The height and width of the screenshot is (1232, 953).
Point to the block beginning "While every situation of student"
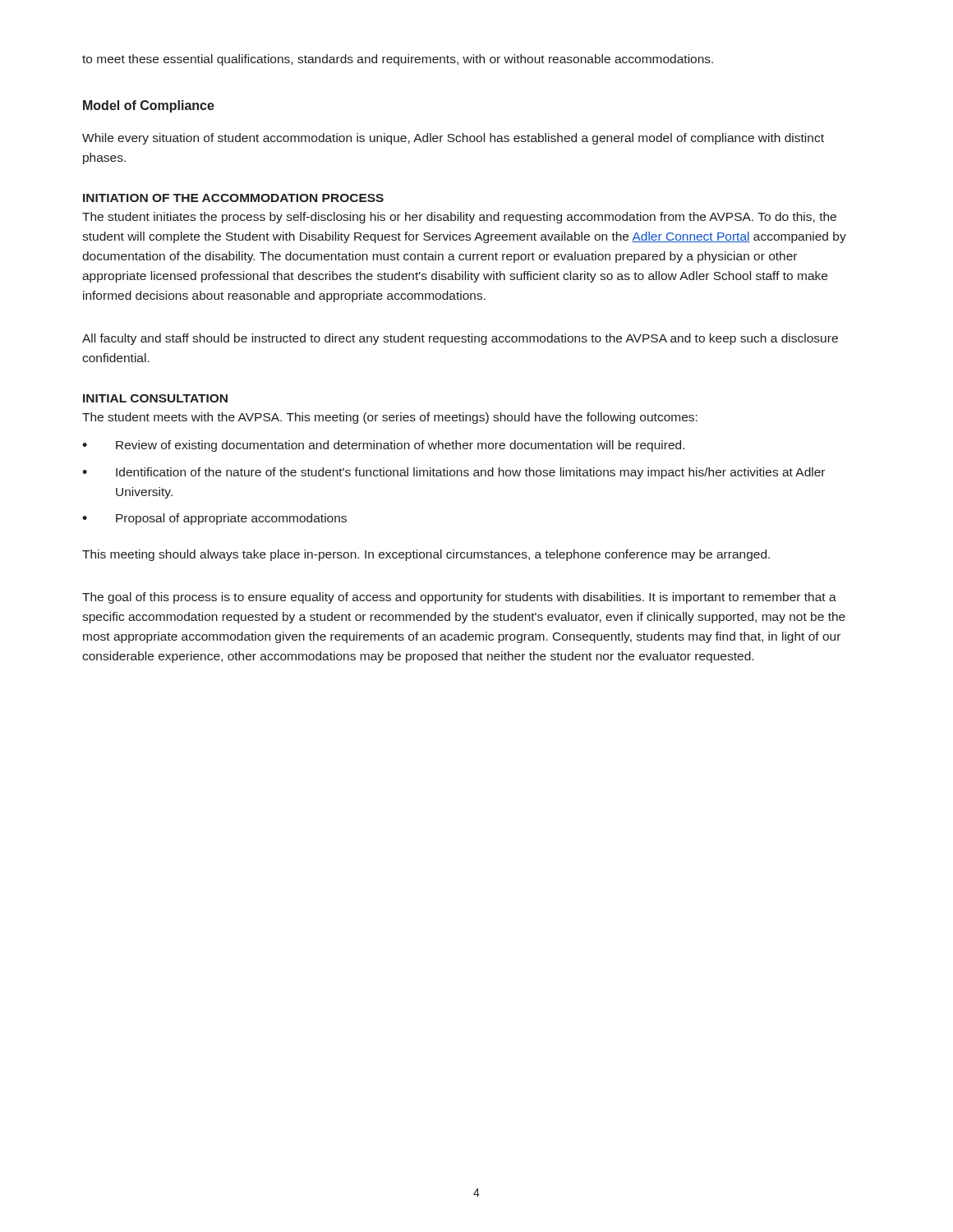tap(453, 147)
